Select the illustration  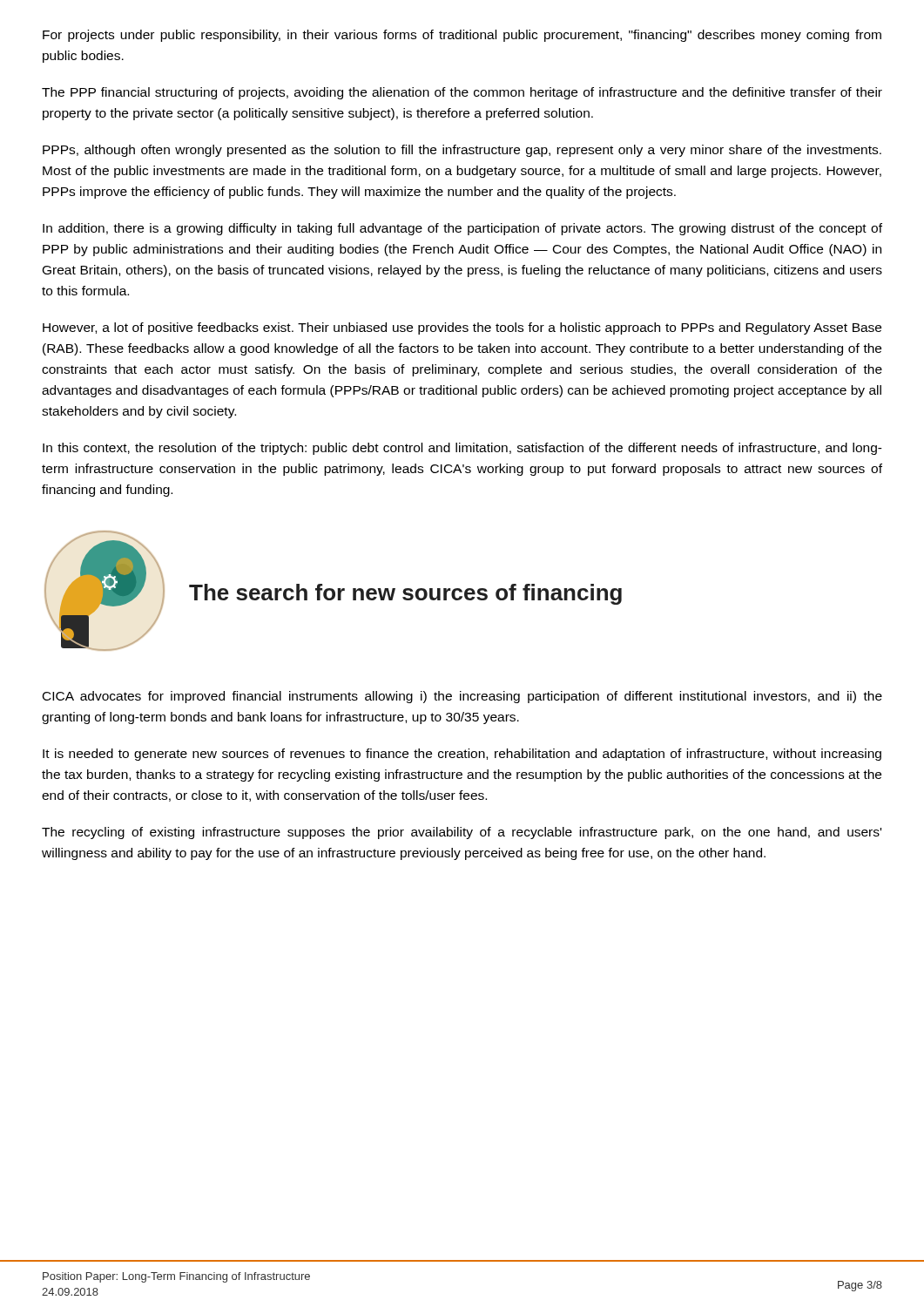point(105,593)
